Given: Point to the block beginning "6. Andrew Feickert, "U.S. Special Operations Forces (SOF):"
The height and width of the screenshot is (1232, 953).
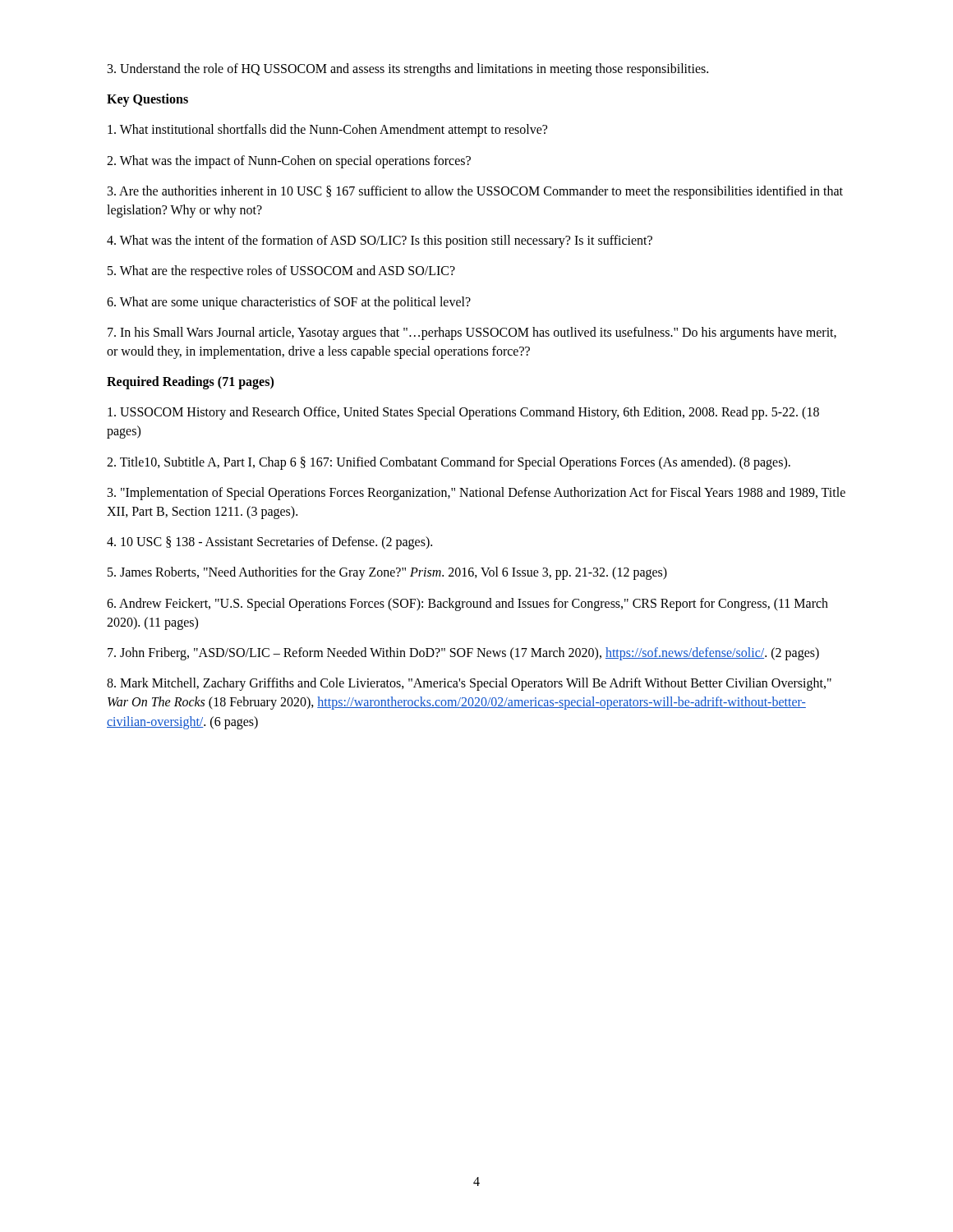Looking at the screenshot, I should [x=476, y=612].
